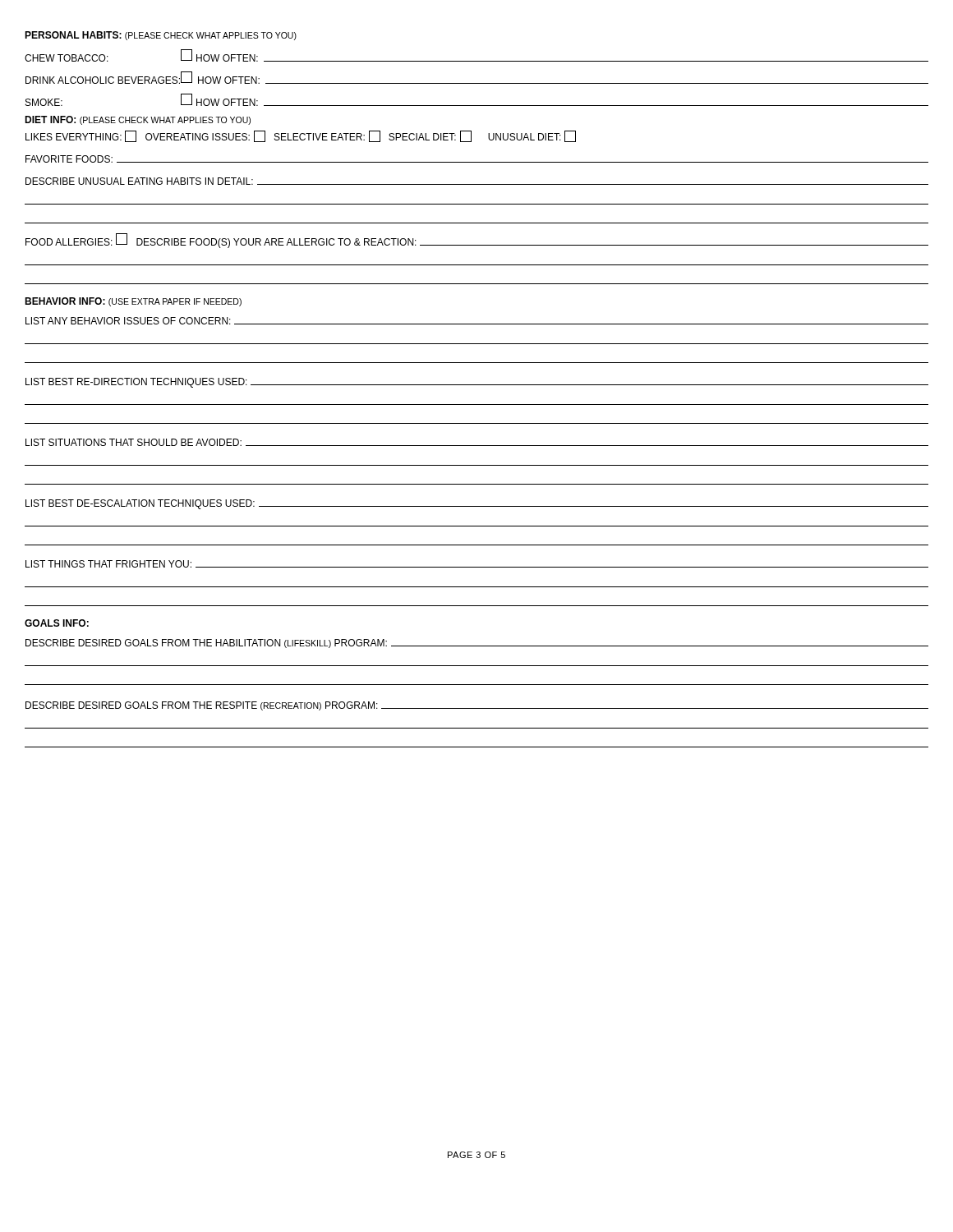This screenshot has width=953, height=1232.
Task: Select the passage starting "LIST BEST DE-ESCALATION TECHNIQUES USED:"
Action: click(x=476, y=501)
